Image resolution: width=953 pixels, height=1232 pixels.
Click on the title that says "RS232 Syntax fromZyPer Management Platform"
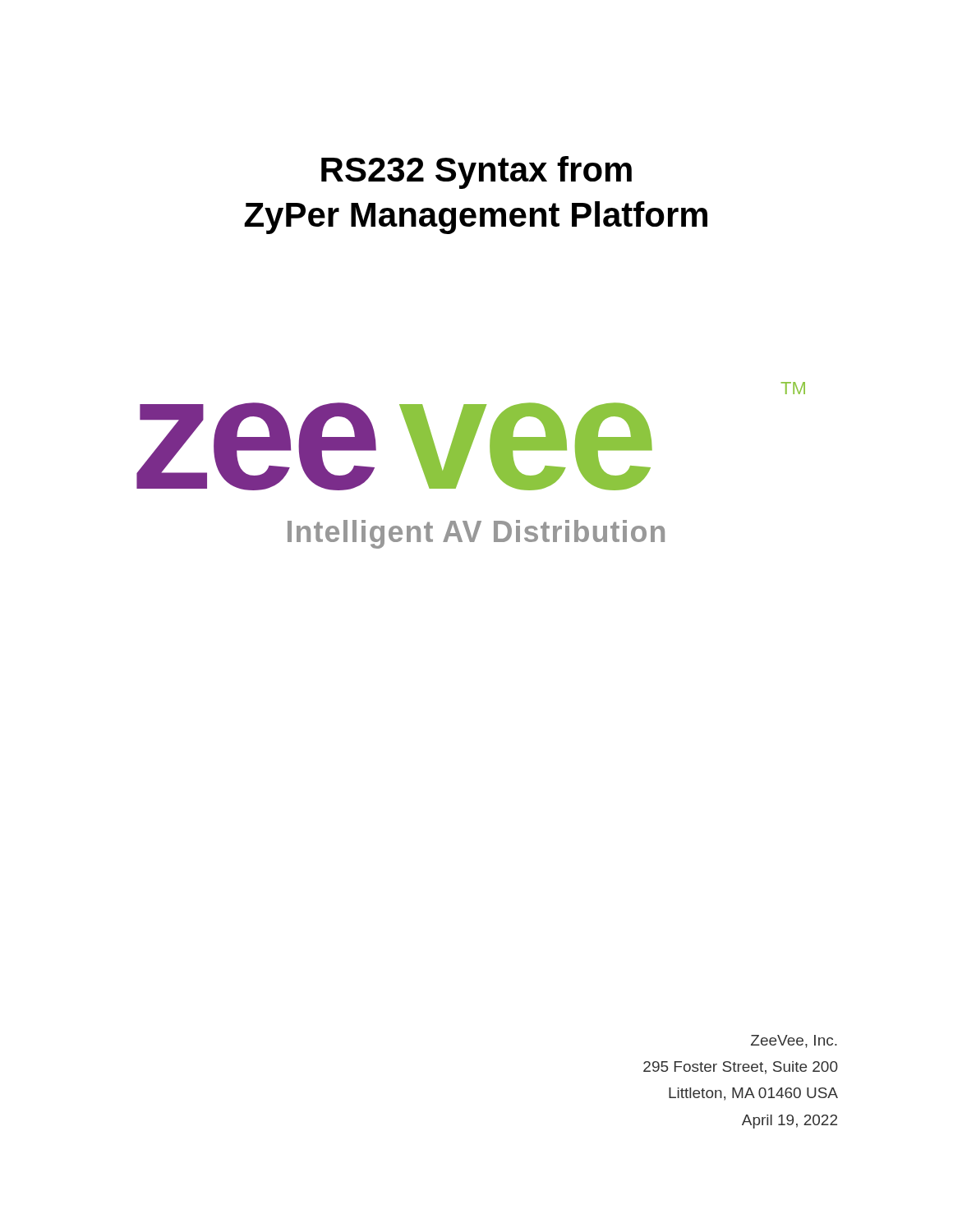[x=476, y=193]
